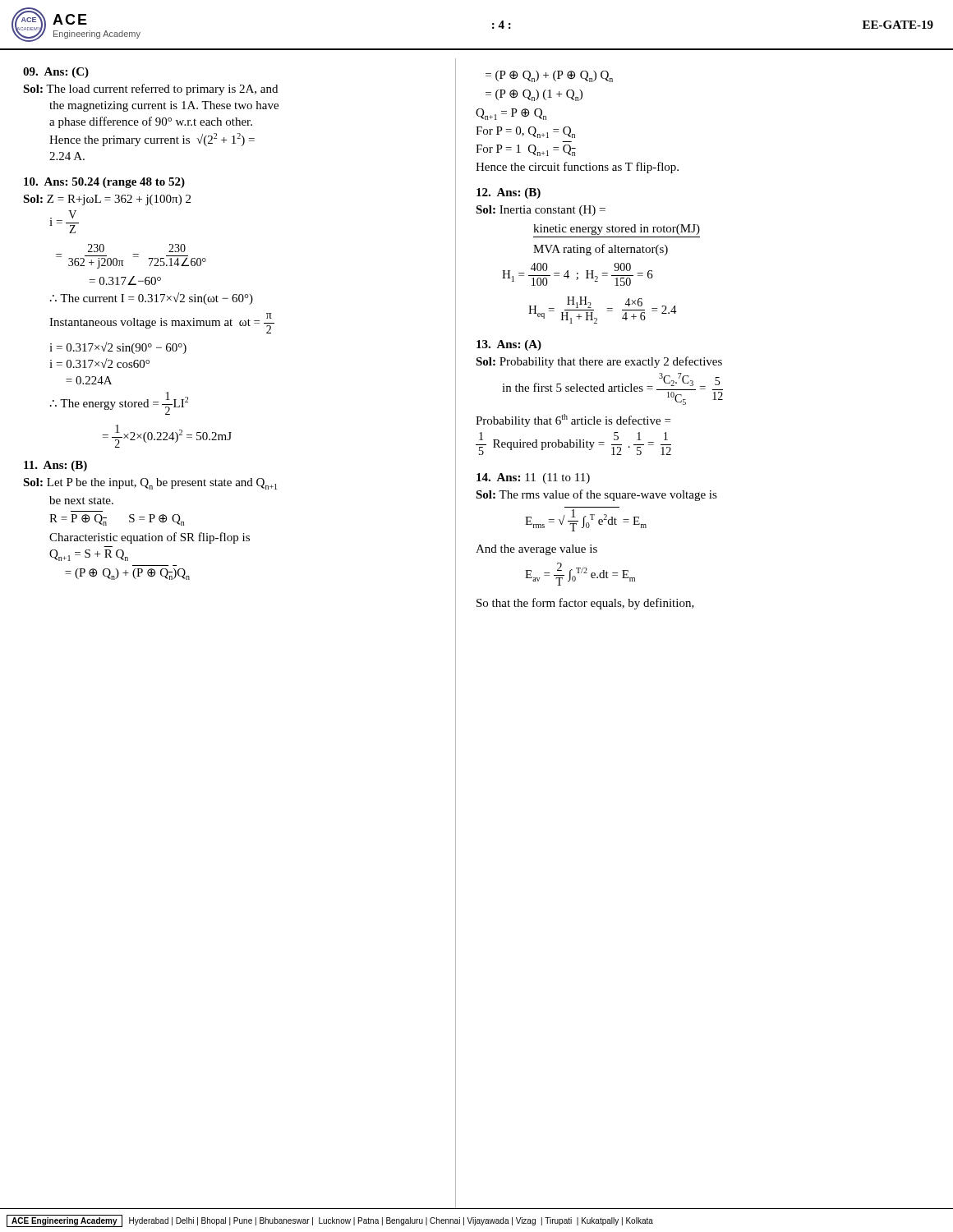Click on the formula containing "Eav = 2T ∫0T/2 e.dt = Em"
The height and width of the screenshot is (1232, 953).
click(x=580, y=574)
